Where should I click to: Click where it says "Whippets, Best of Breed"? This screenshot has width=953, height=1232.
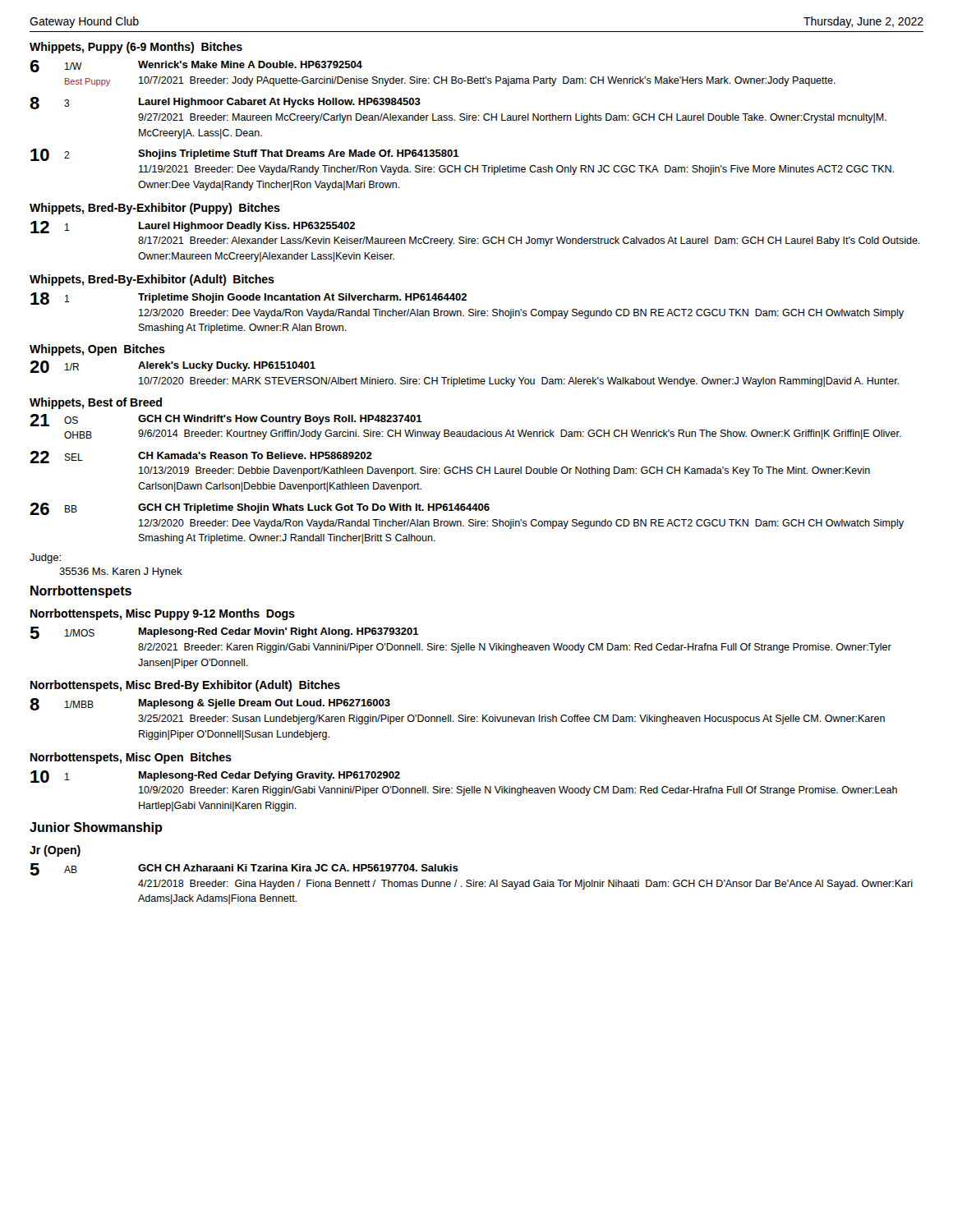tap(96, 402)
